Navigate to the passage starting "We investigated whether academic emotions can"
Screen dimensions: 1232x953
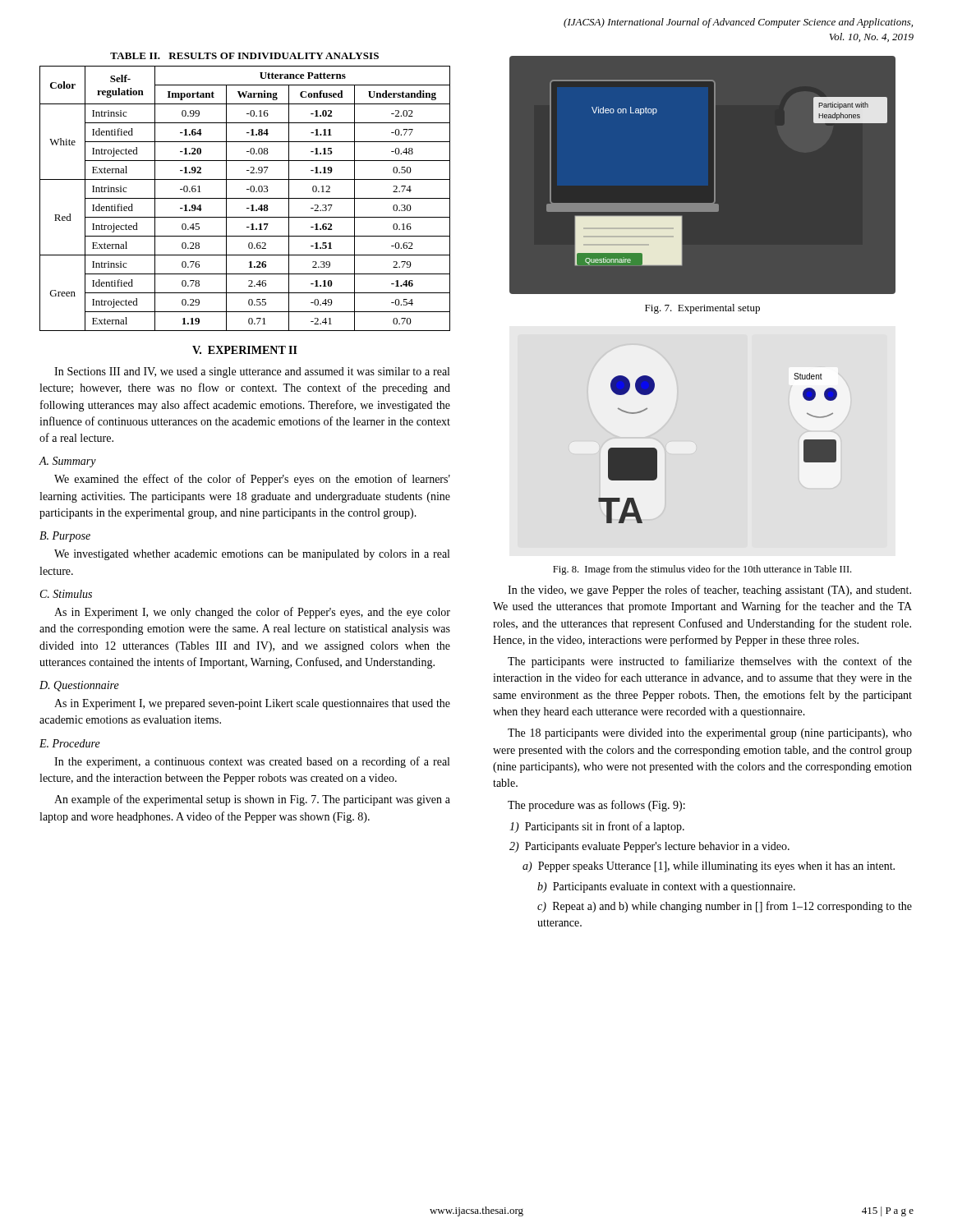245,563
